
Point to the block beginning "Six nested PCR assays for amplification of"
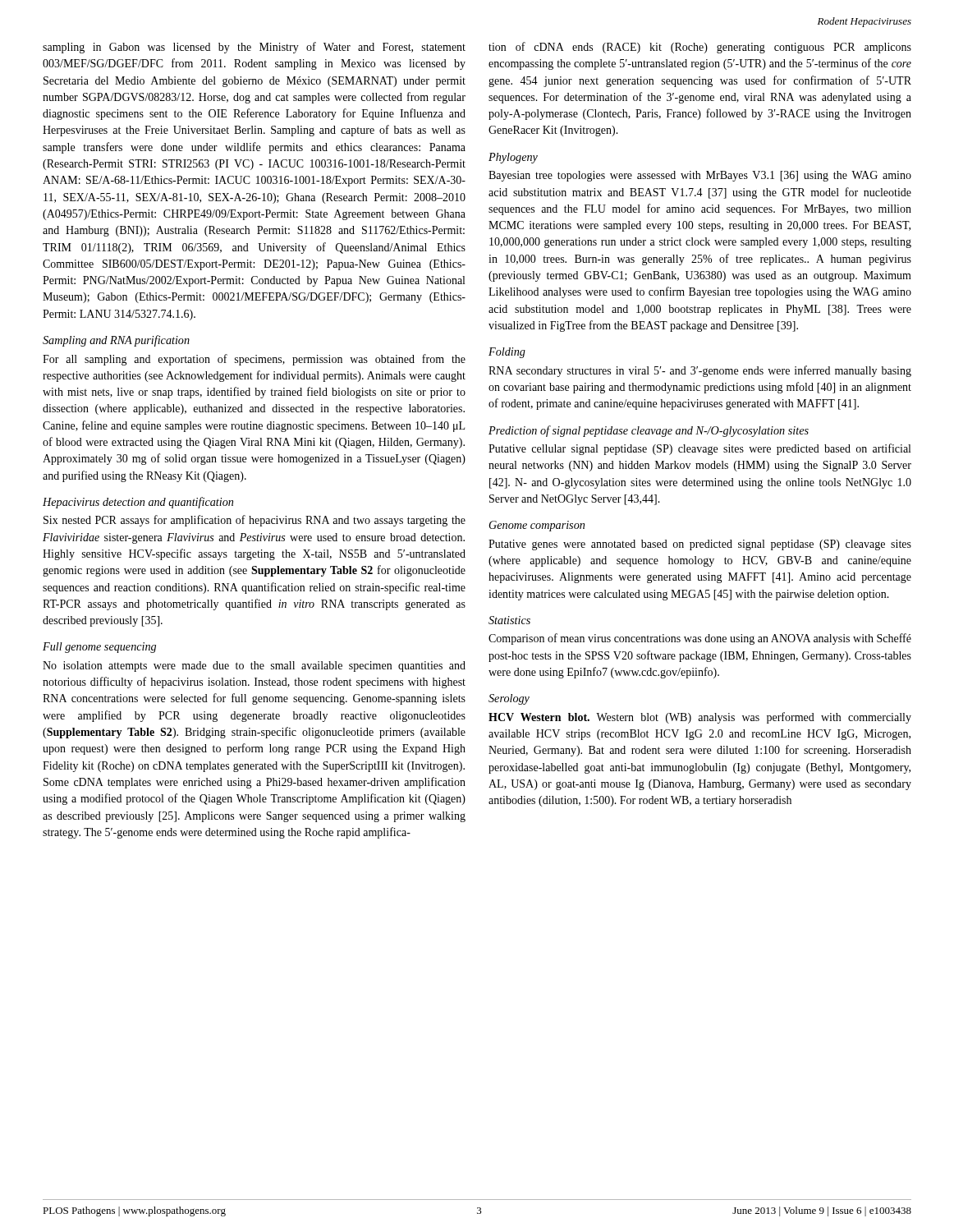click(x=254, y=571)
